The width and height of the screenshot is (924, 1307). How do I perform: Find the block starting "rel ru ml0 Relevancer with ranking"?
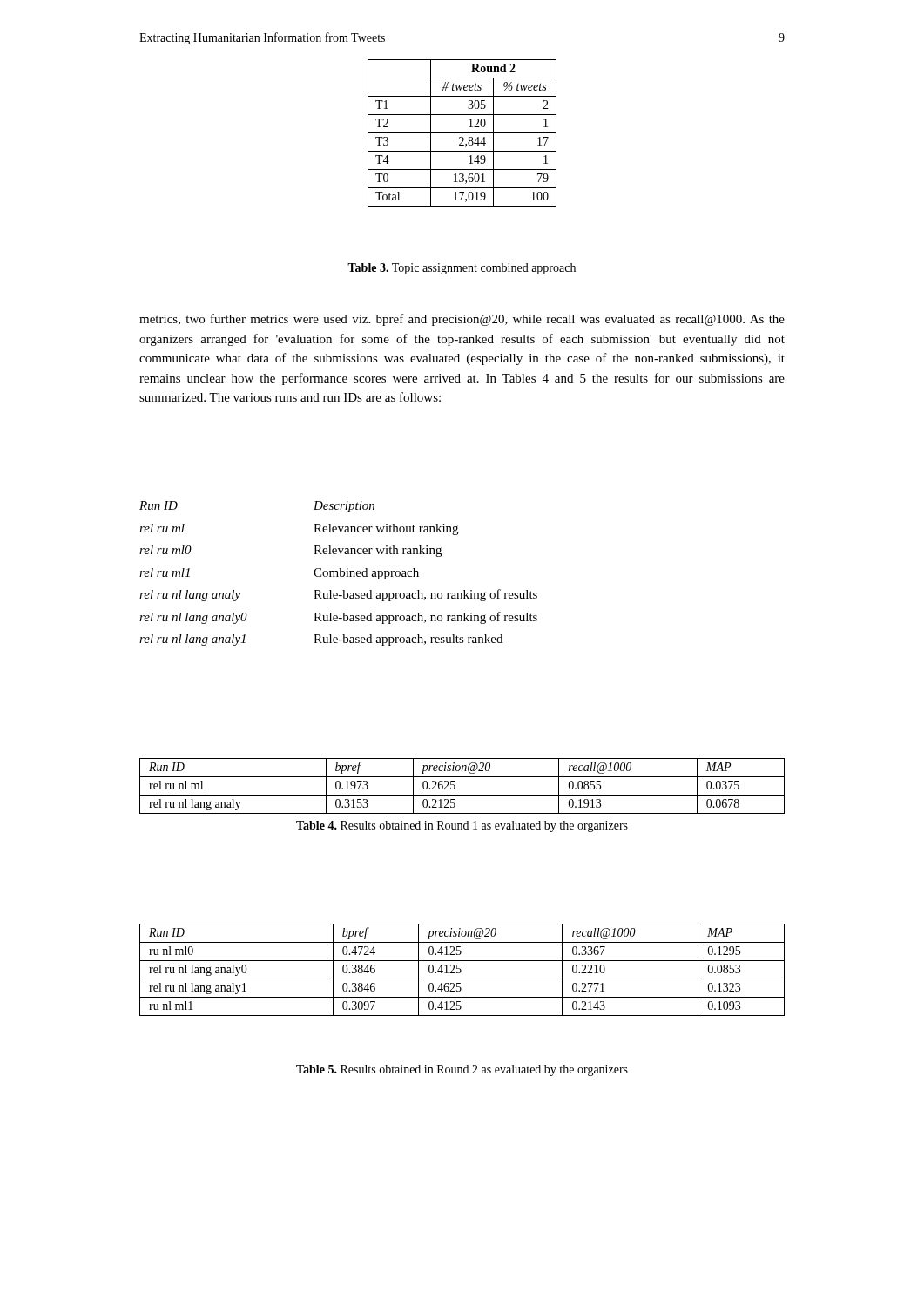click(x=163, y=551)
